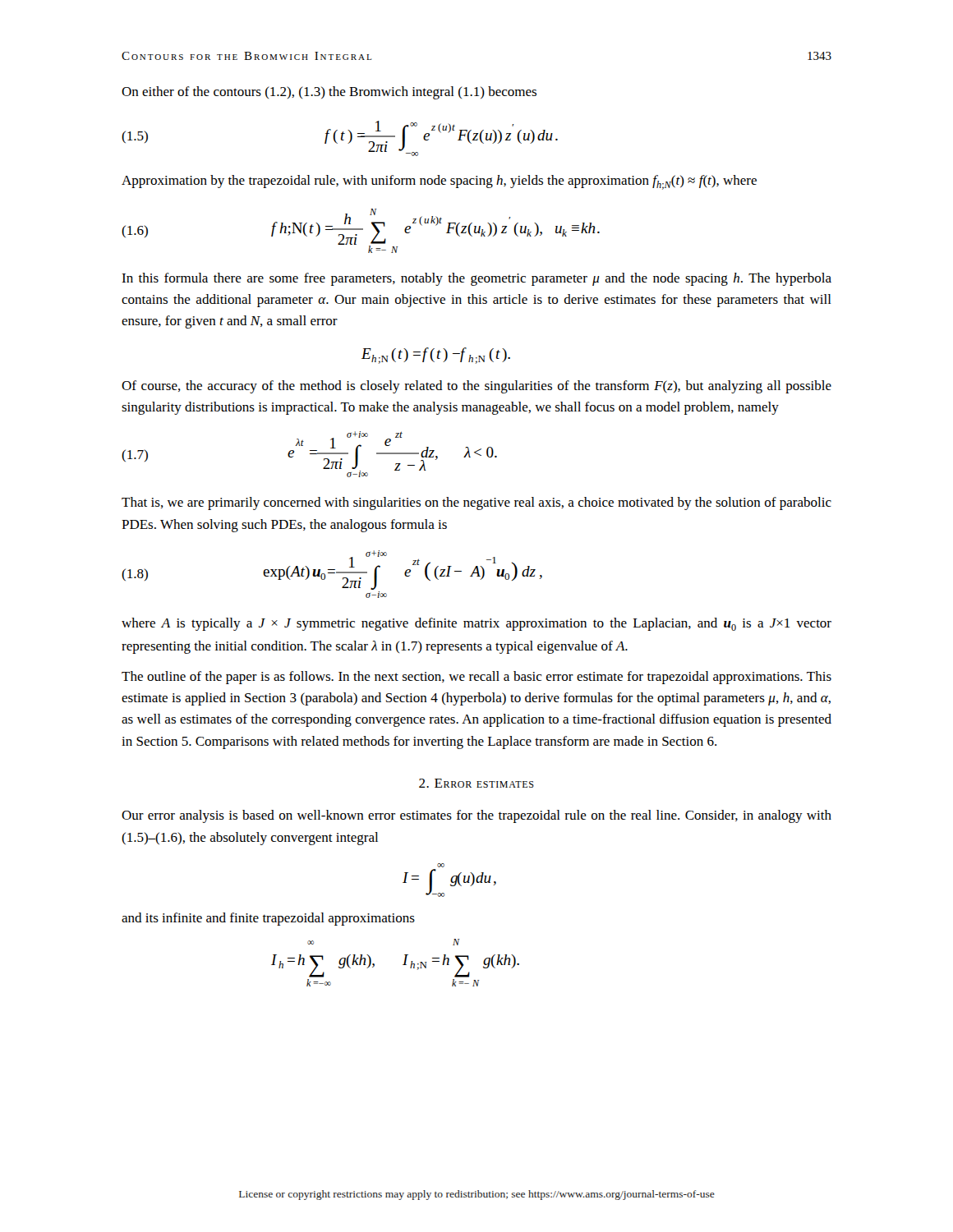Find the text block that reads "where A is typically a J"
This screenshot has height=1232, width=953.
(476, 683)
